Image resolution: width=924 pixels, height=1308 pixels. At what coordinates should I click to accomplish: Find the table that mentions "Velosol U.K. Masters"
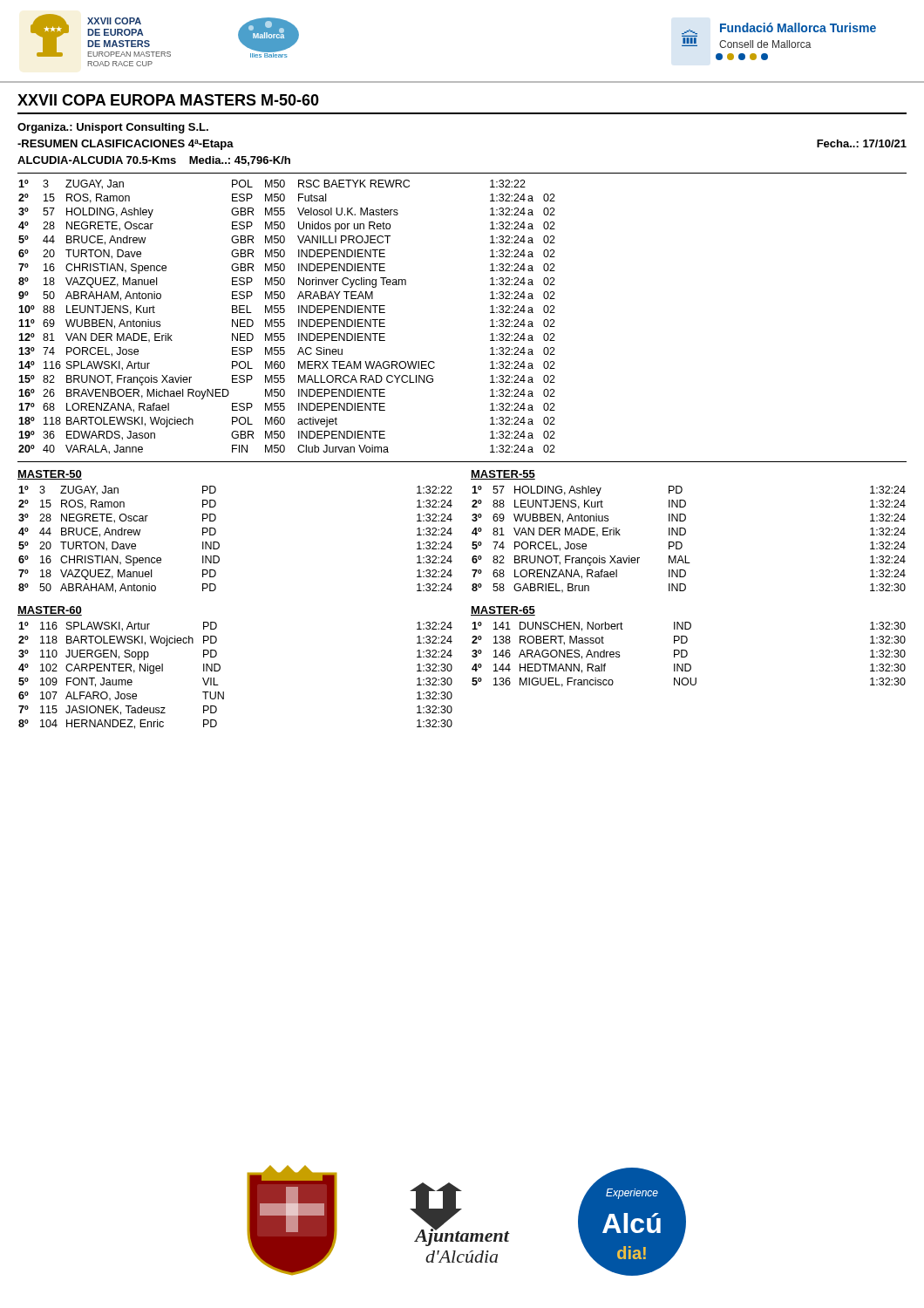[462, 317]
